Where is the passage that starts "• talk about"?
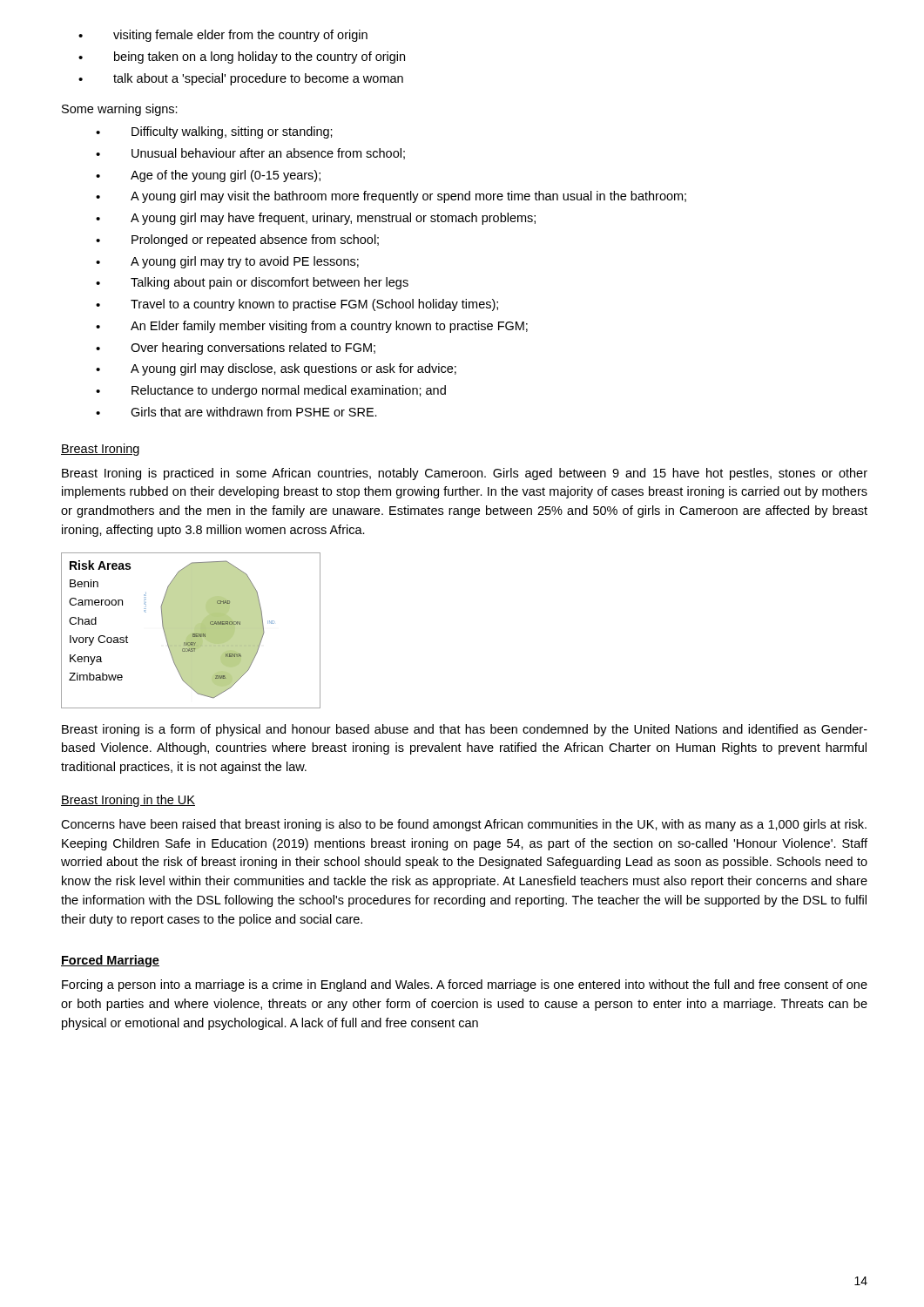Screen dimensions: 1307x924 point(241,79)
